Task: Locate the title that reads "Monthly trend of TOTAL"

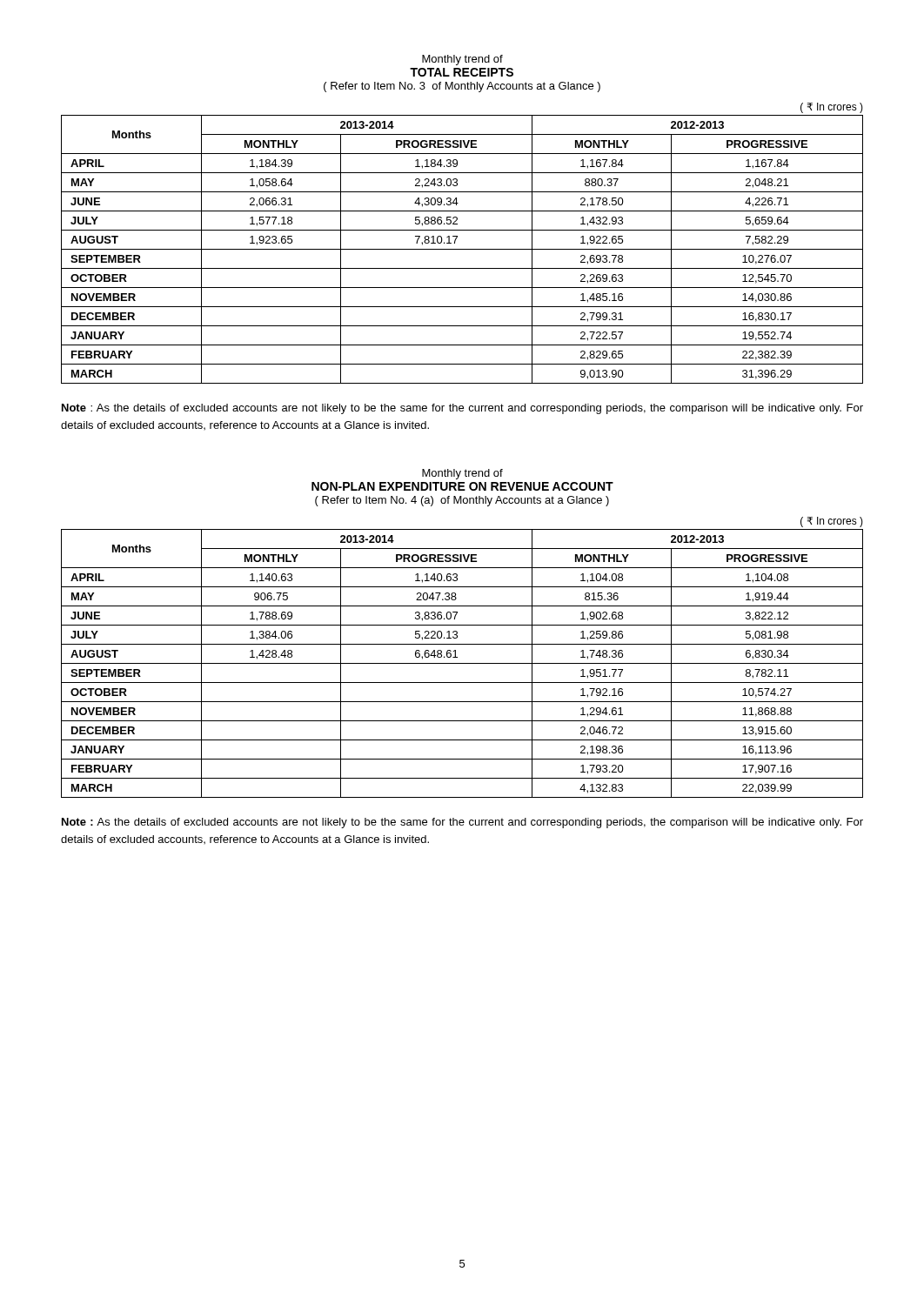Action: (462, 72)
